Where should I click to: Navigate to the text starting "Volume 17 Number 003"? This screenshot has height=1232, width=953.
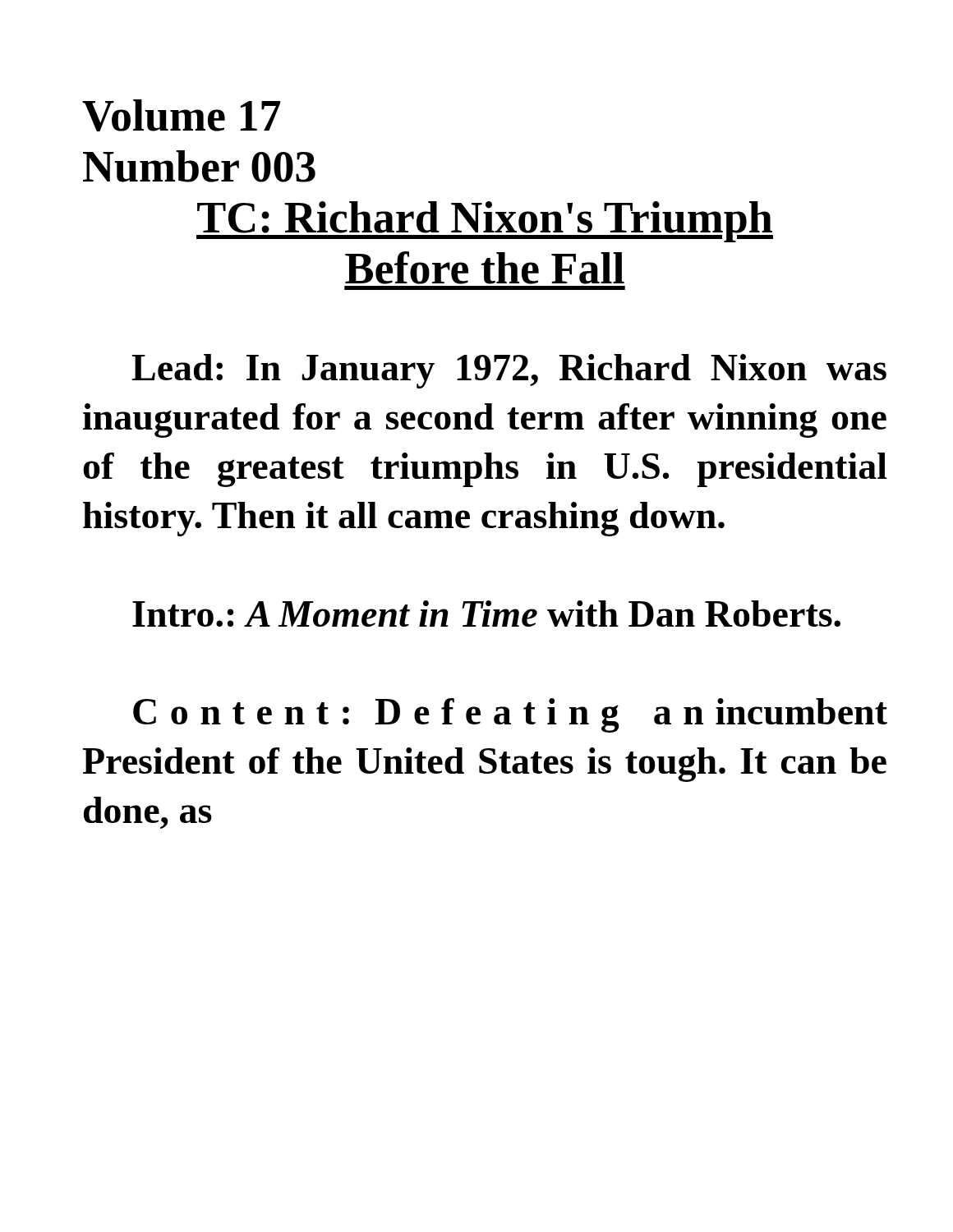point(485,192)
